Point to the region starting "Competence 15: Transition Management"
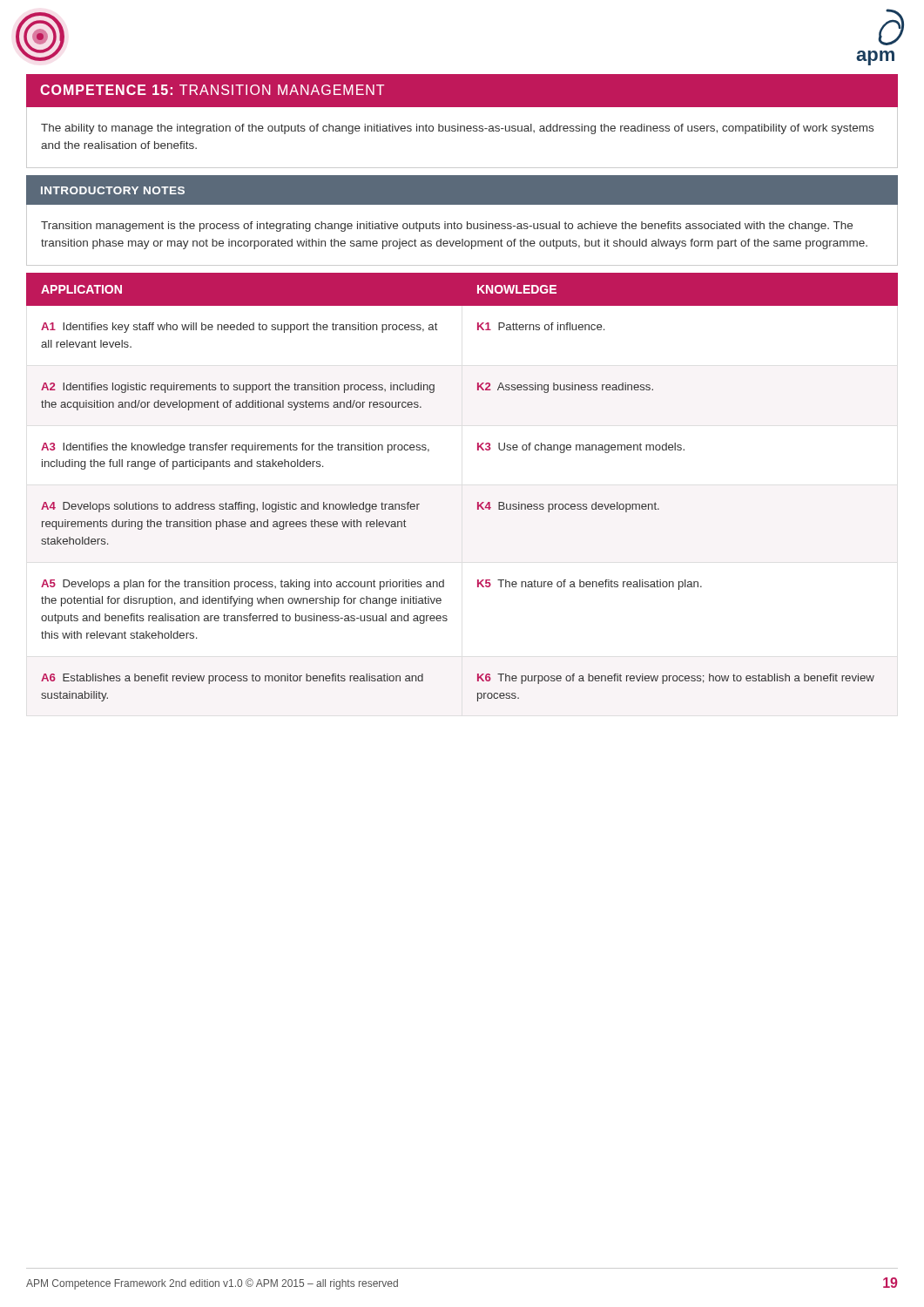This screenshot has height=1307, width=924. (x=213, y=90)
